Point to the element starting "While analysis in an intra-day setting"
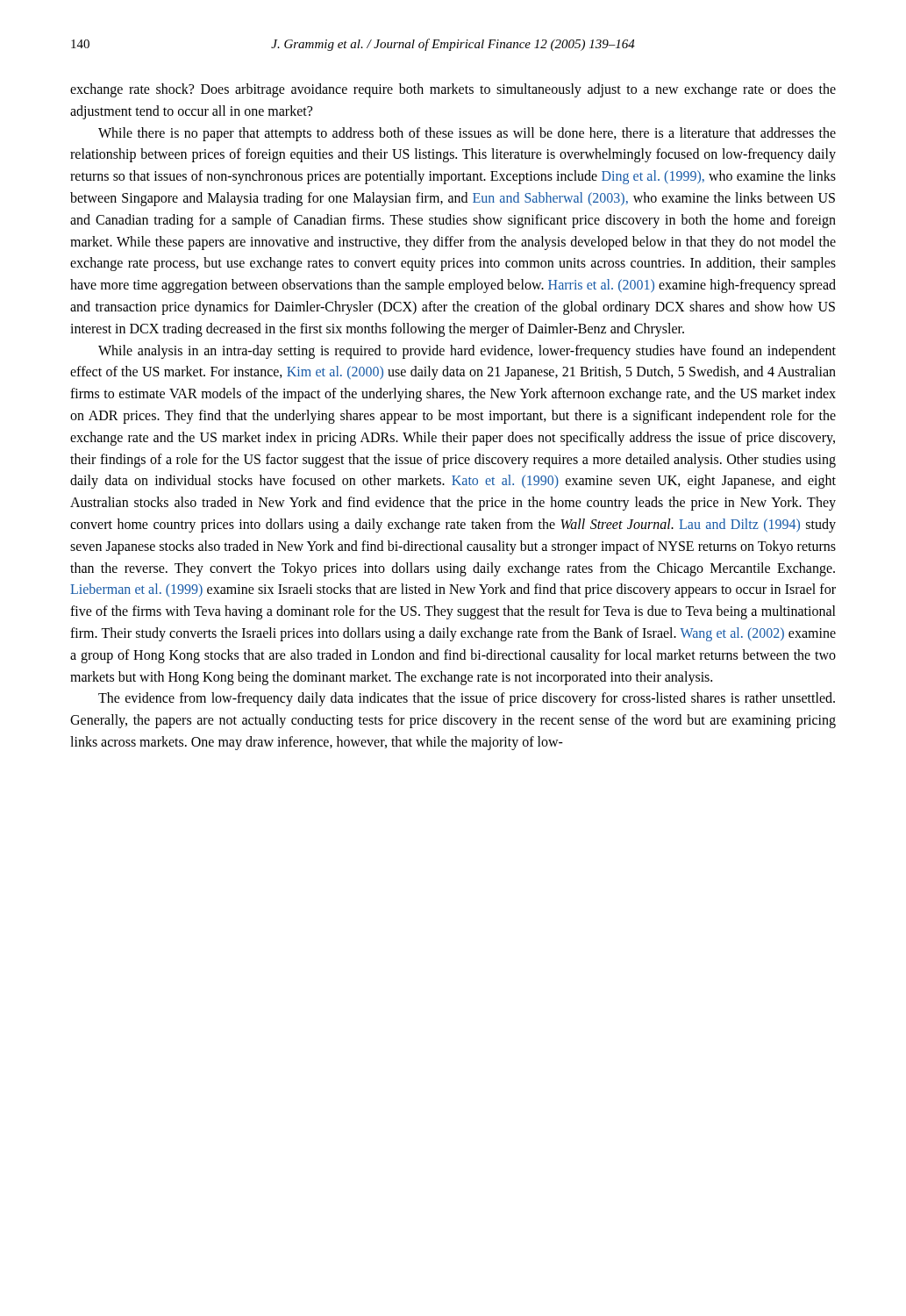 pos(453,514)
